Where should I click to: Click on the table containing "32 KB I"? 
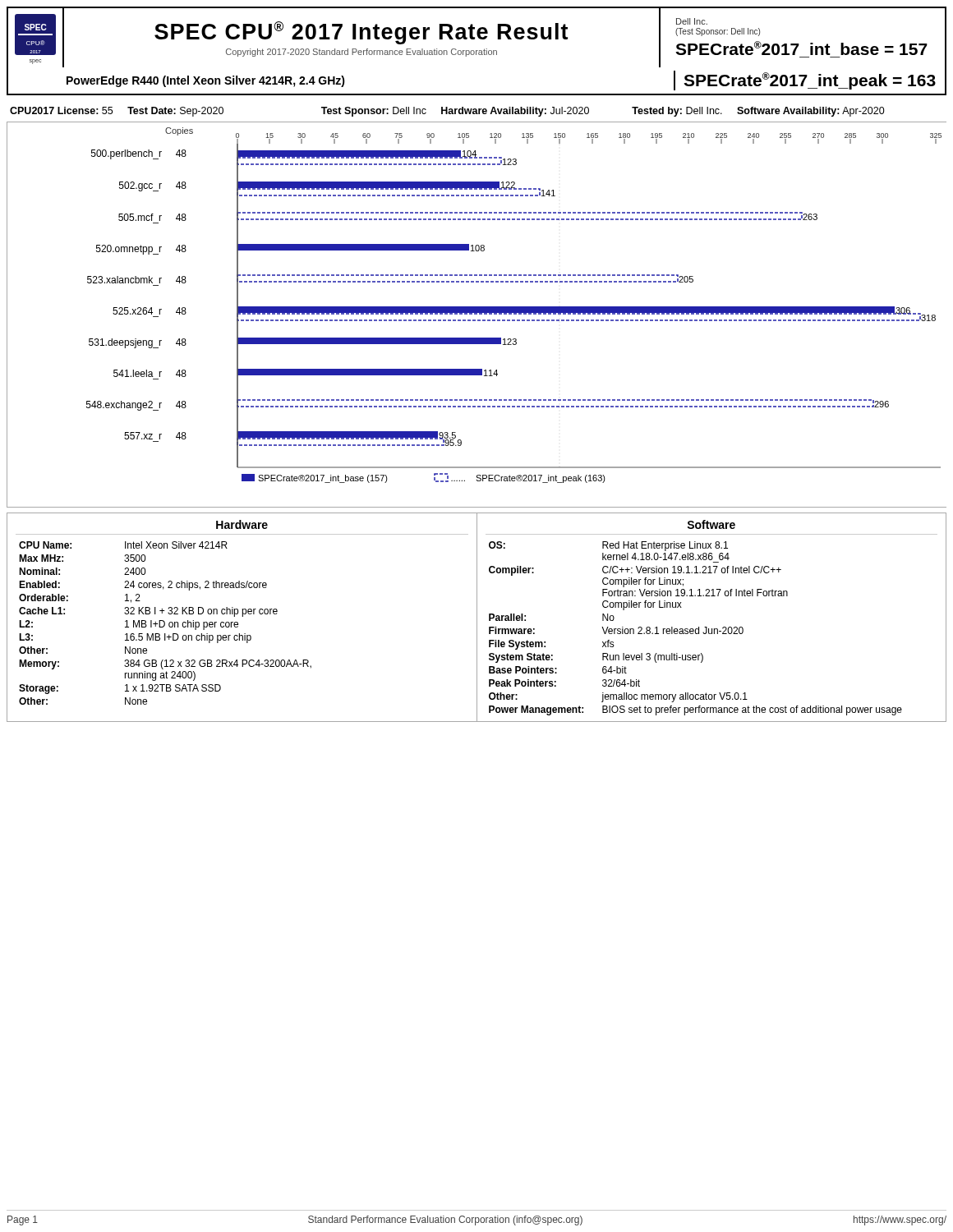point(242,617)
